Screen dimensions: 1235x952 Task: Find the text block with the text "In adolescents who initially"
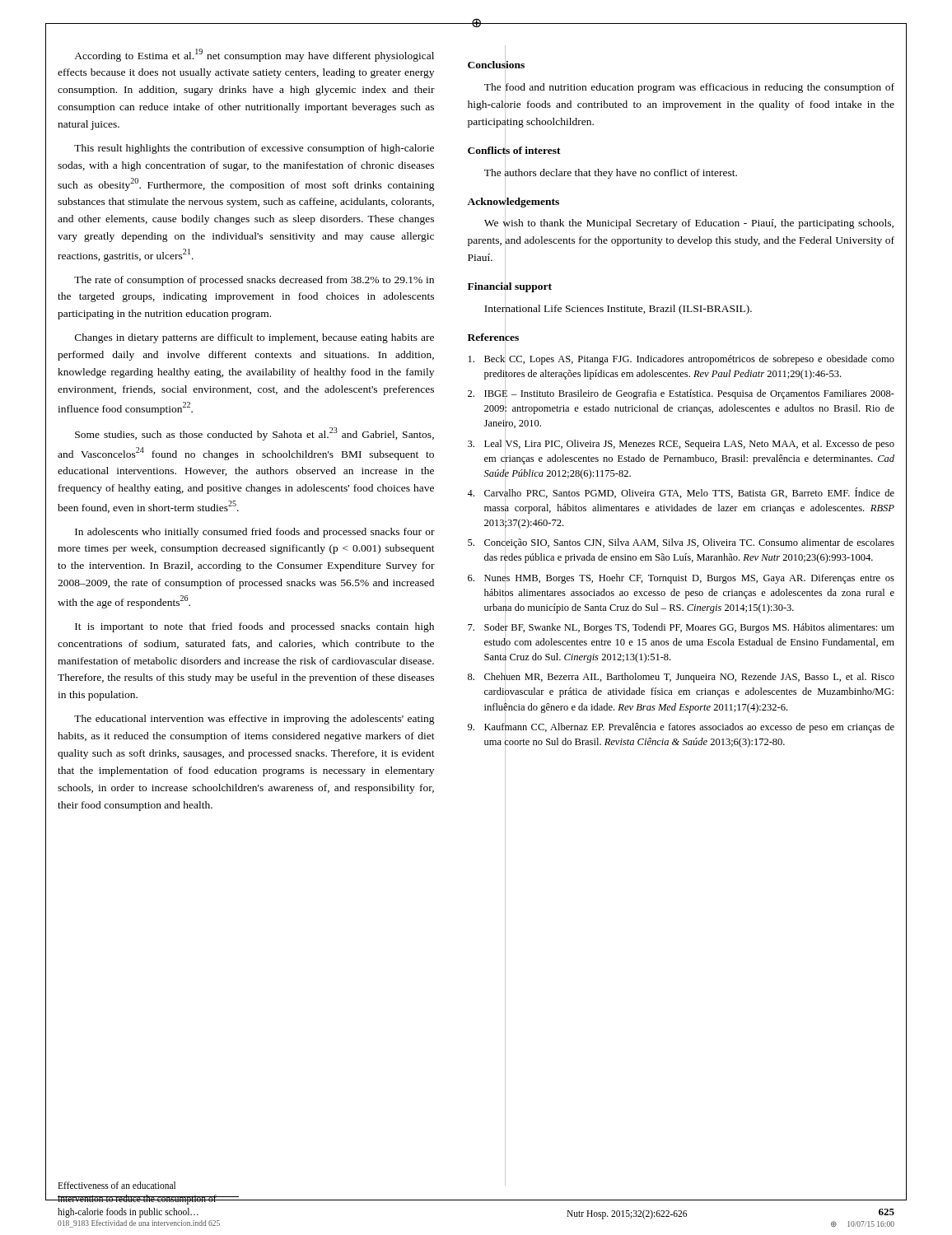[246, 567]
